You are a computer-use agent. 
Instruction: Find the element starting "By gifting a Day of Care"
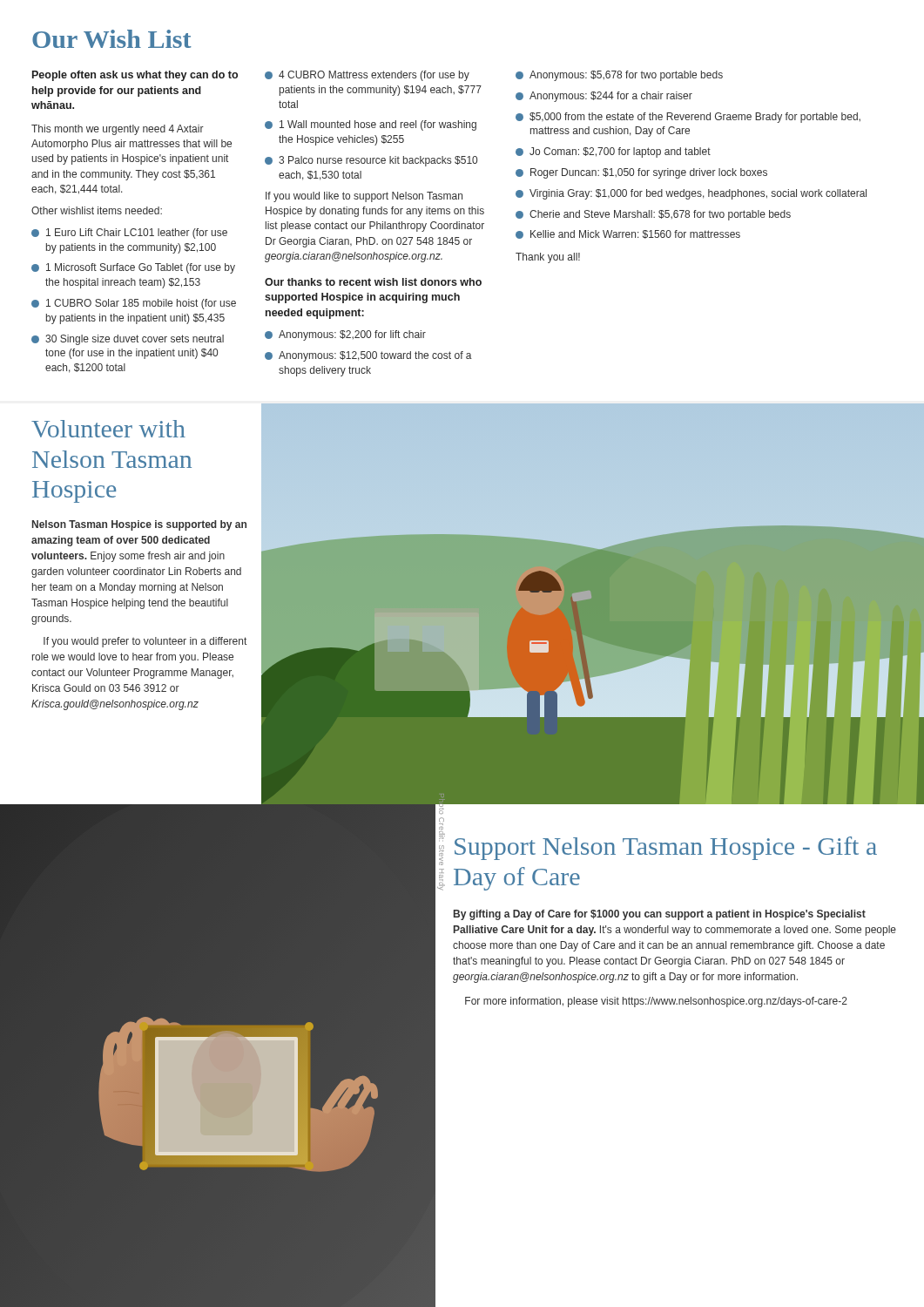677,957
